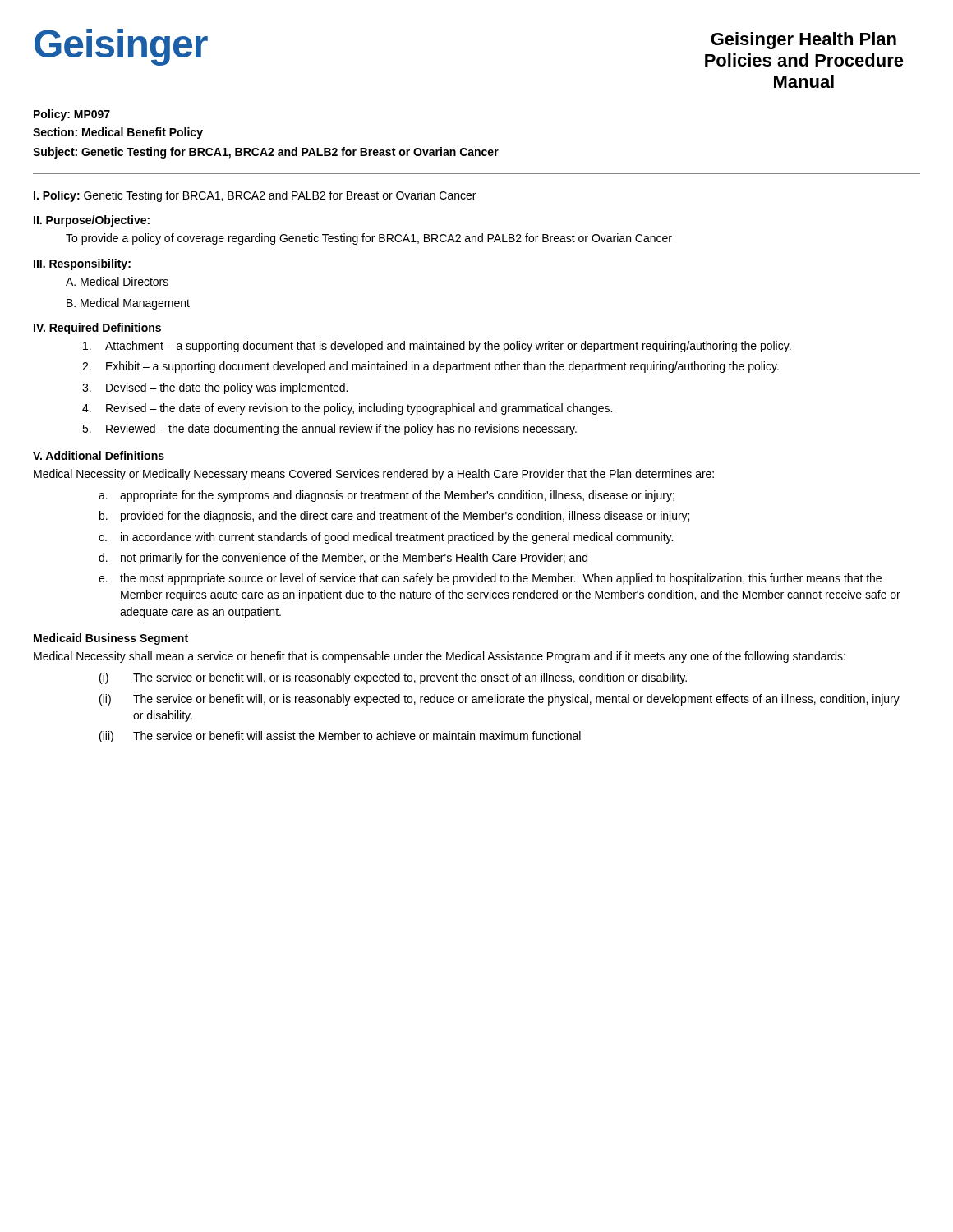Navigate to the text starting "(iii) The service or"
Viewport: 953px width, 1232px height.
coord(501,736)
